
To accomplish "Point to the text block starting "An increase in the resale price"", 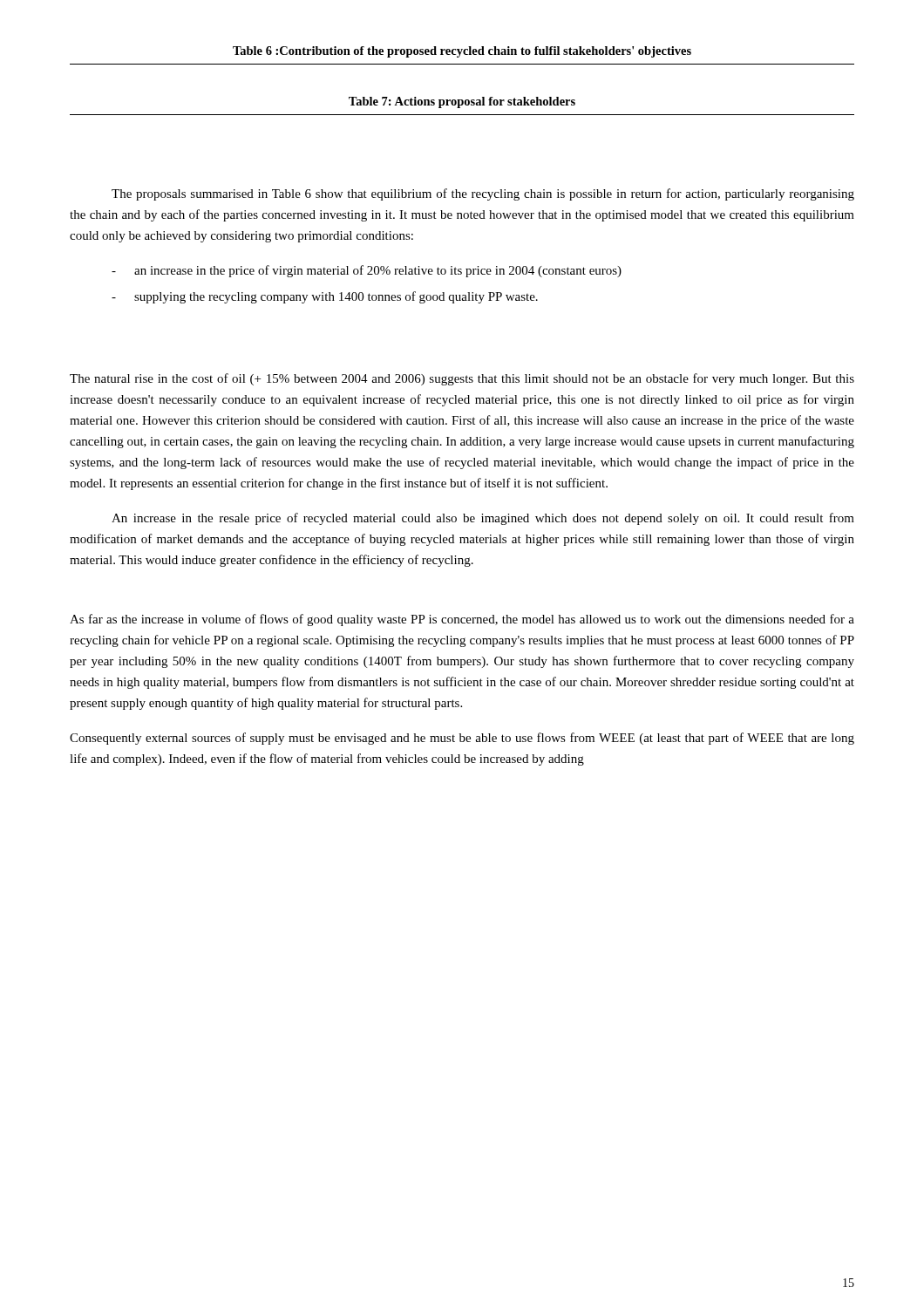I will coord(462,539).
